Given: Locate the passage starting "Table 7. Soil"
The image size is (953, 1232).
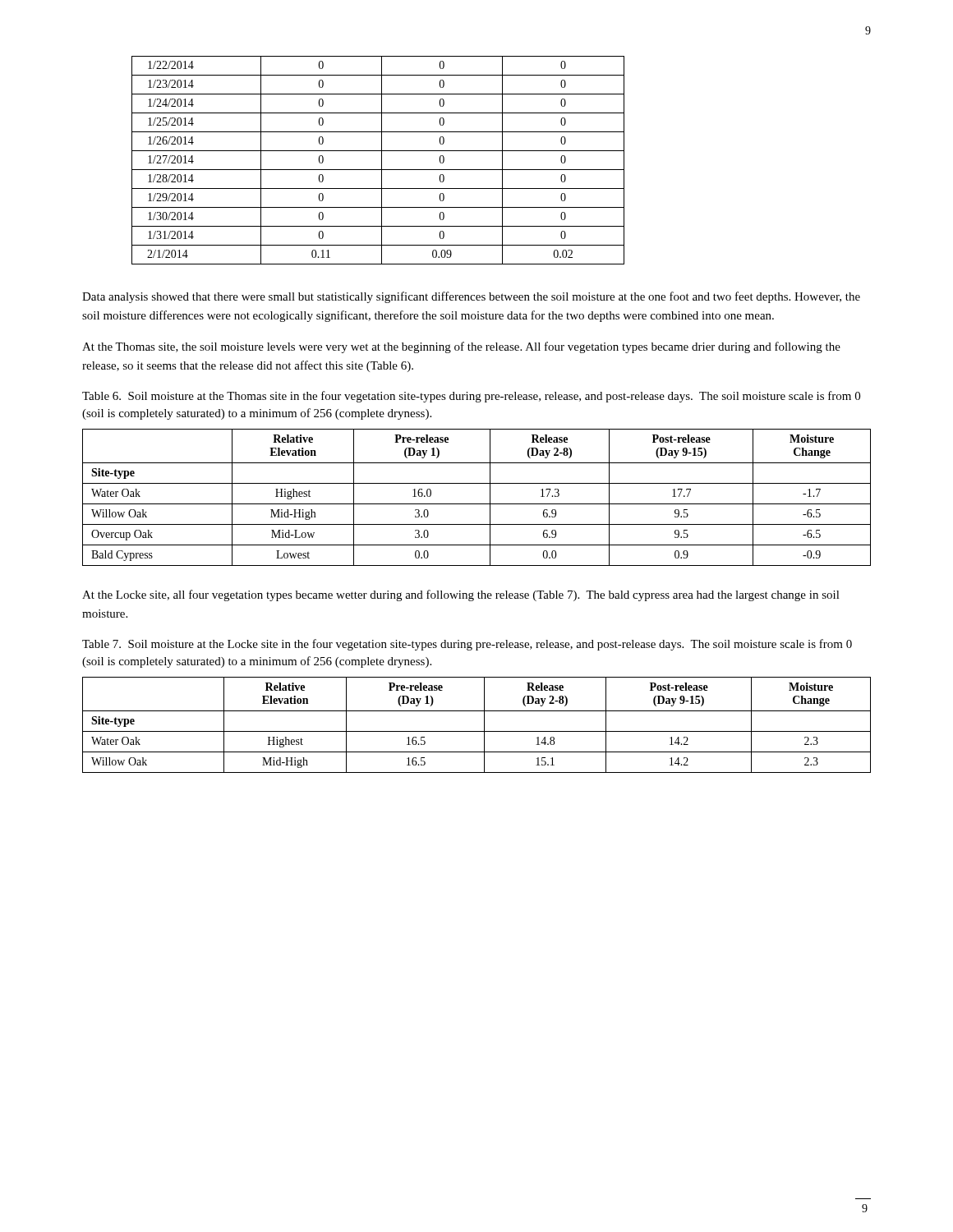Looking at the screenshot, I should click(467, 653).
